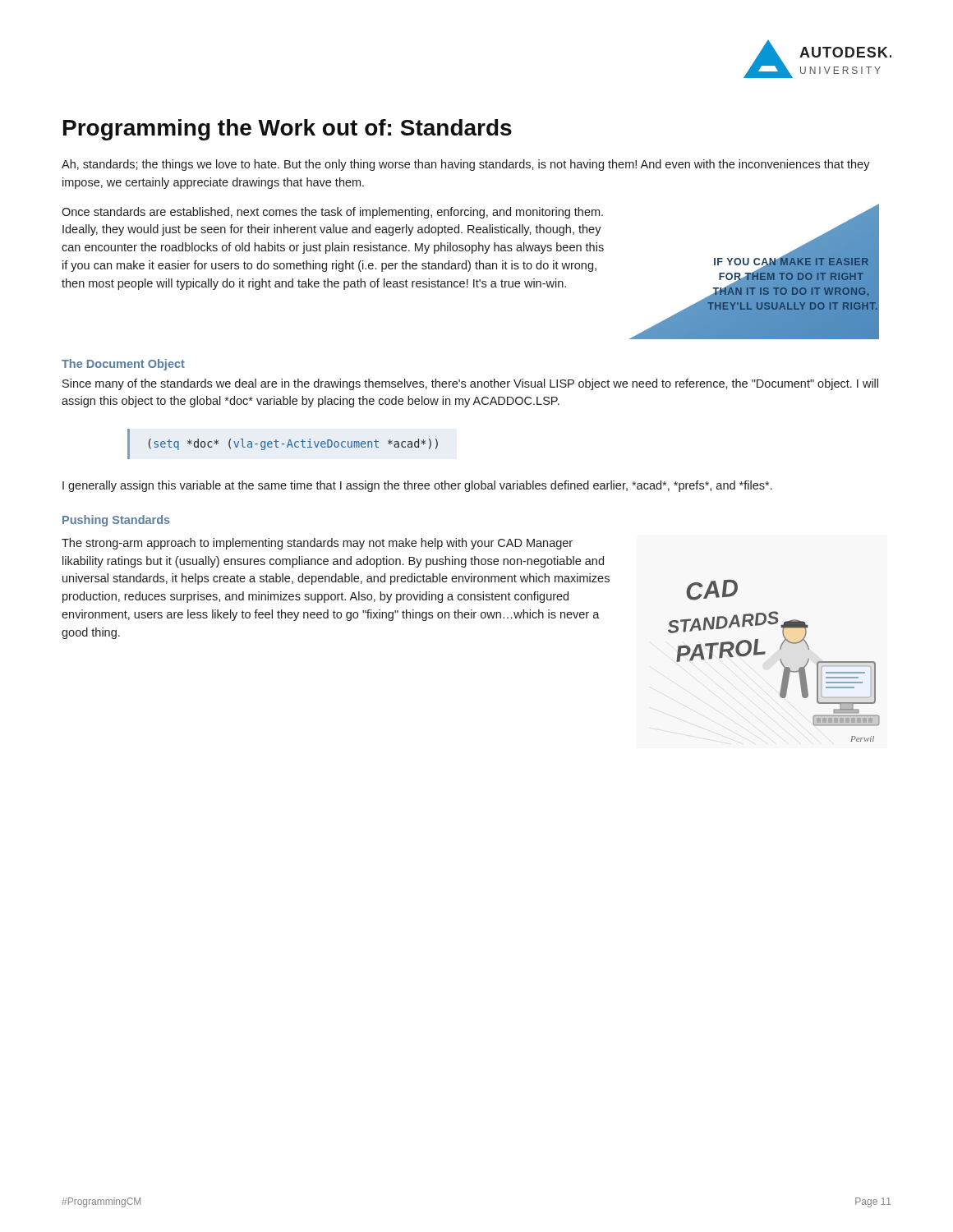
Task: Locate the illustration
Action: point(762,641)
